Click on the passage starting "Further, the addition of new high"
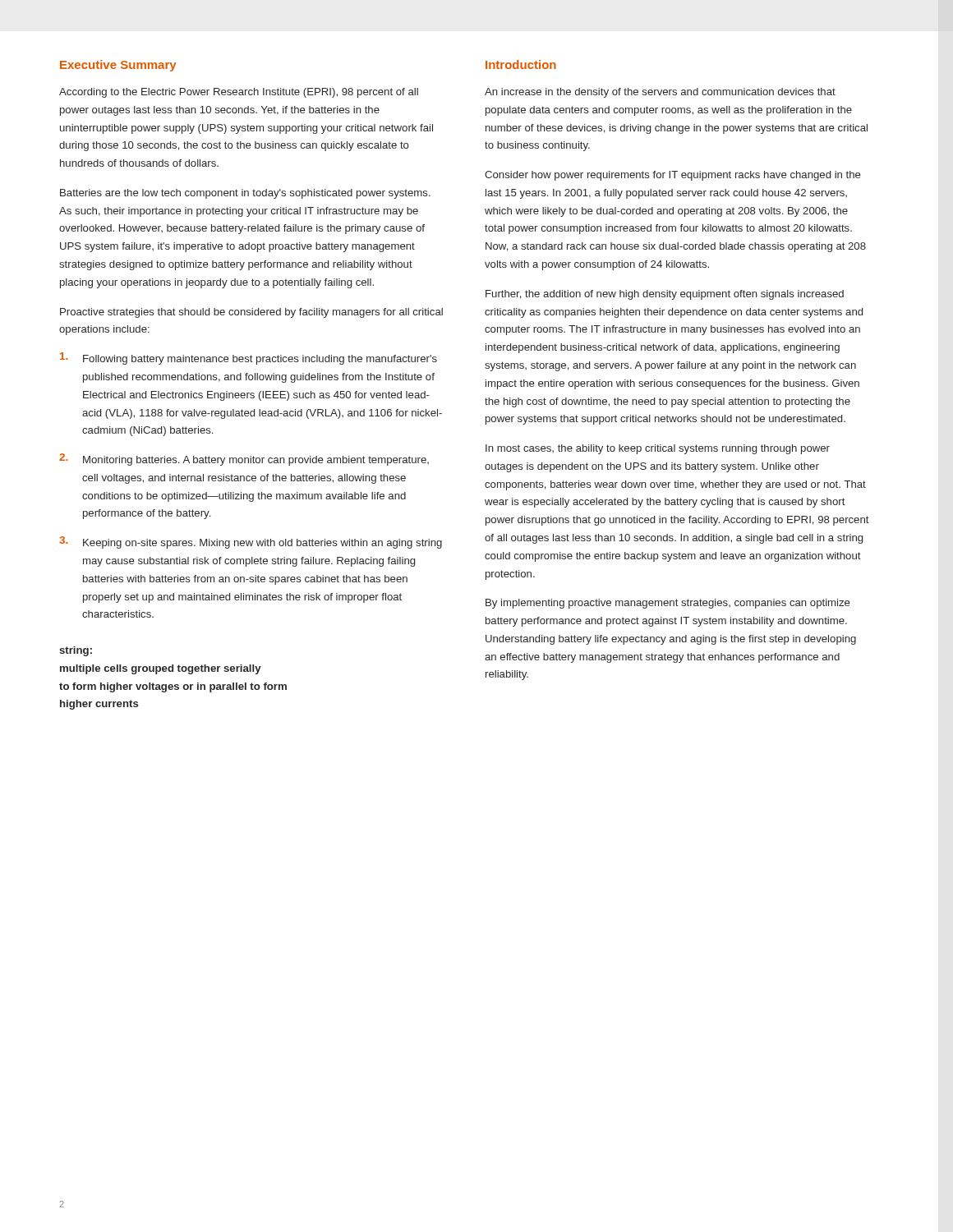Viewport: 953px width, 1232px height. pos(674,356)
